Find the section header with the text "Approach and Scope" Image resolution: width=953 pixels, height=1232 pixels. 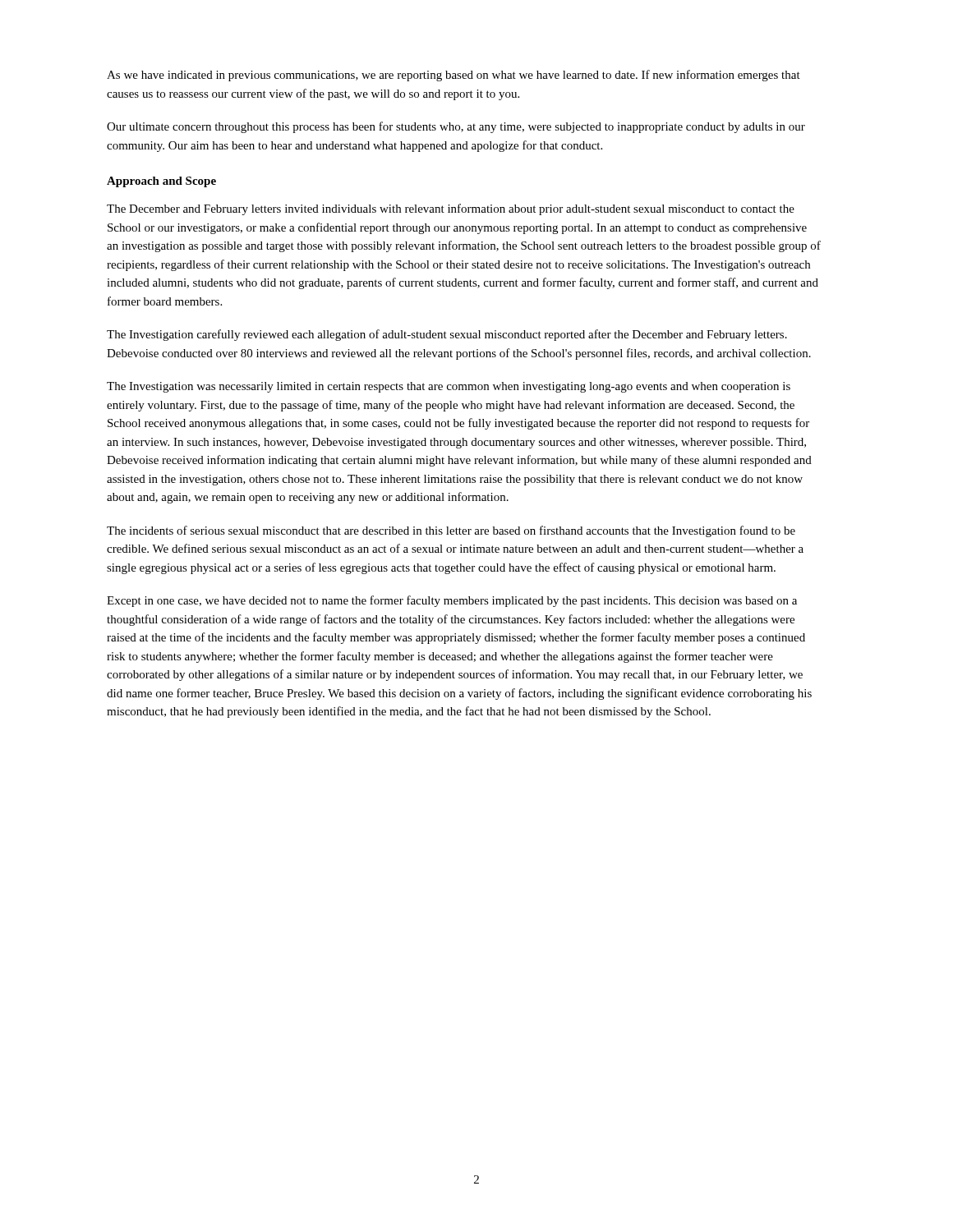[161, 181]
